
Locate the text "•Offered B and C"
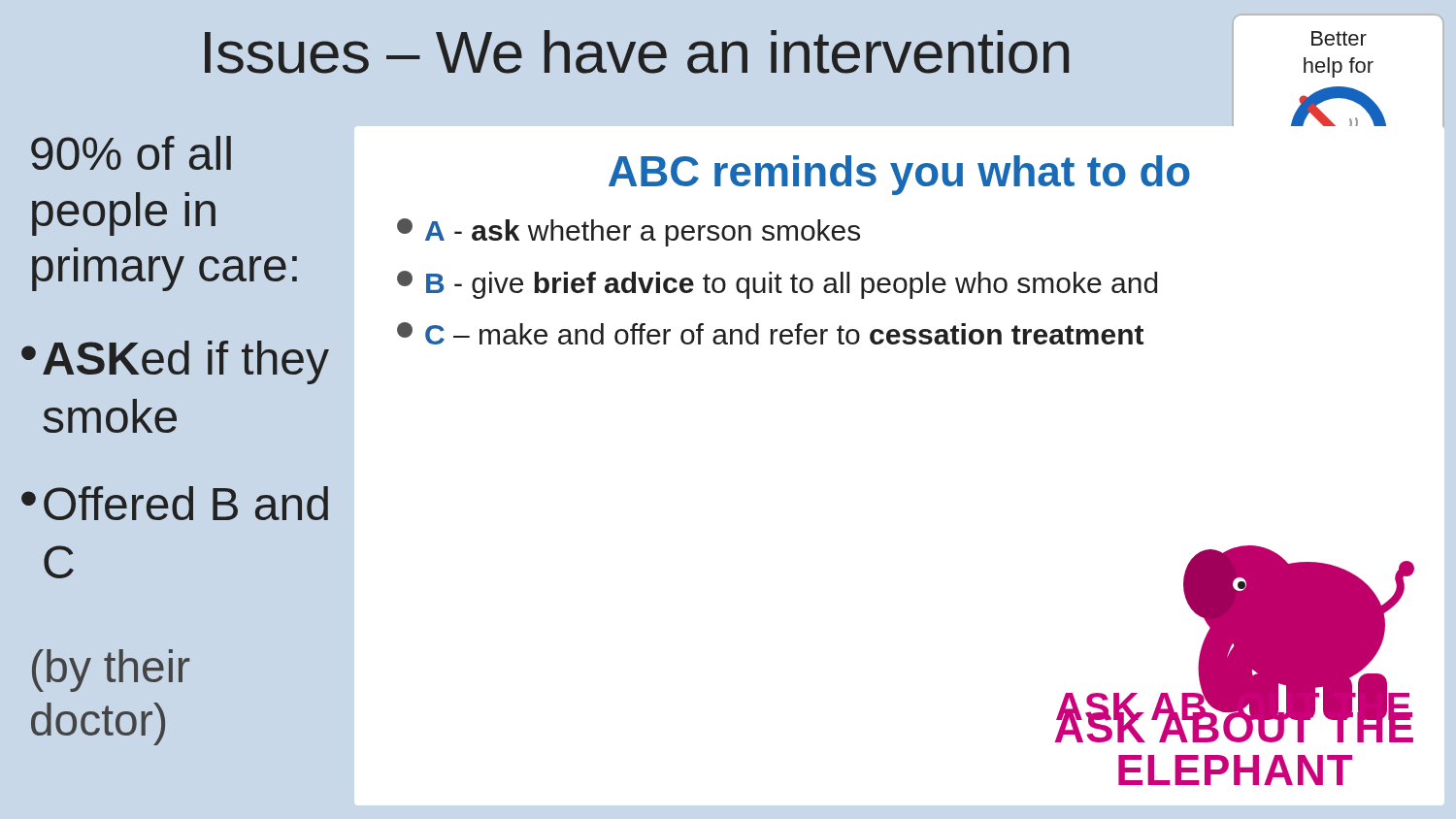click(x=180, y=534)
